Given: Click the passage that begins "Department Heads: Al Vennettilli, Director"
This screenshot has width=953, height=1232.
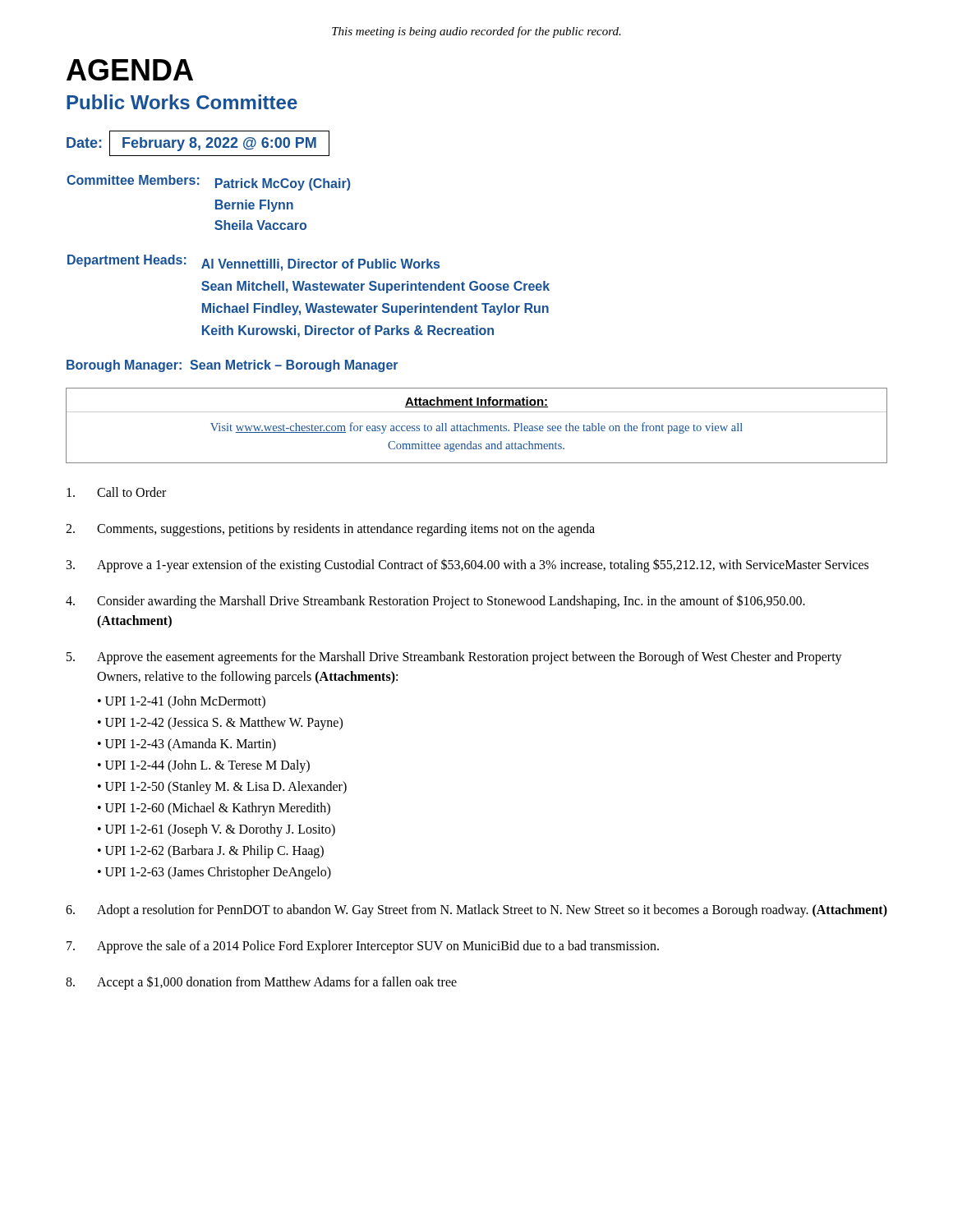Looking at the screenshot, I should point(308,297).
